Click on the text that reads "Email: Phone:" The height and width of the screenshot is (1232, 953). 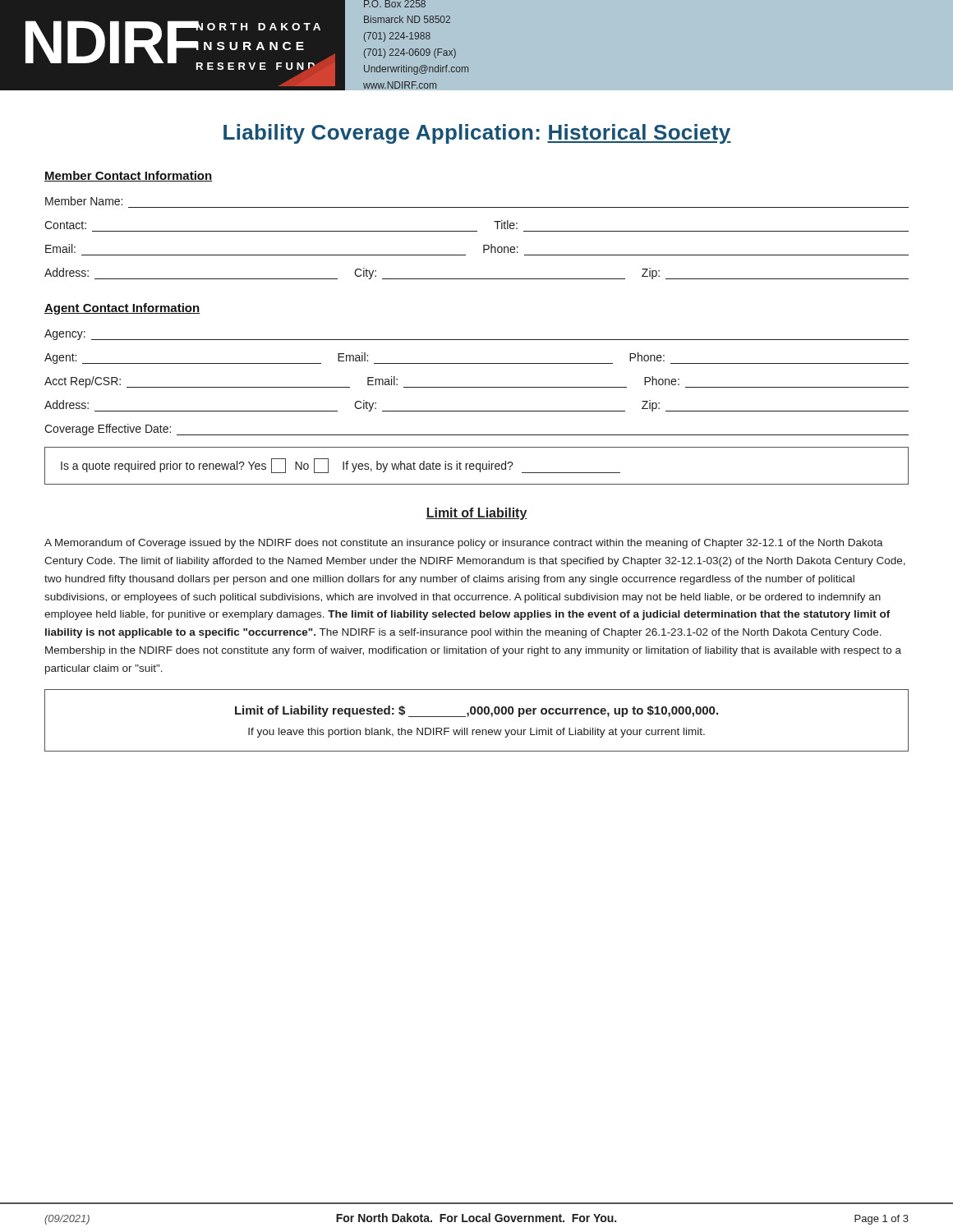click(x=476, y=248)
